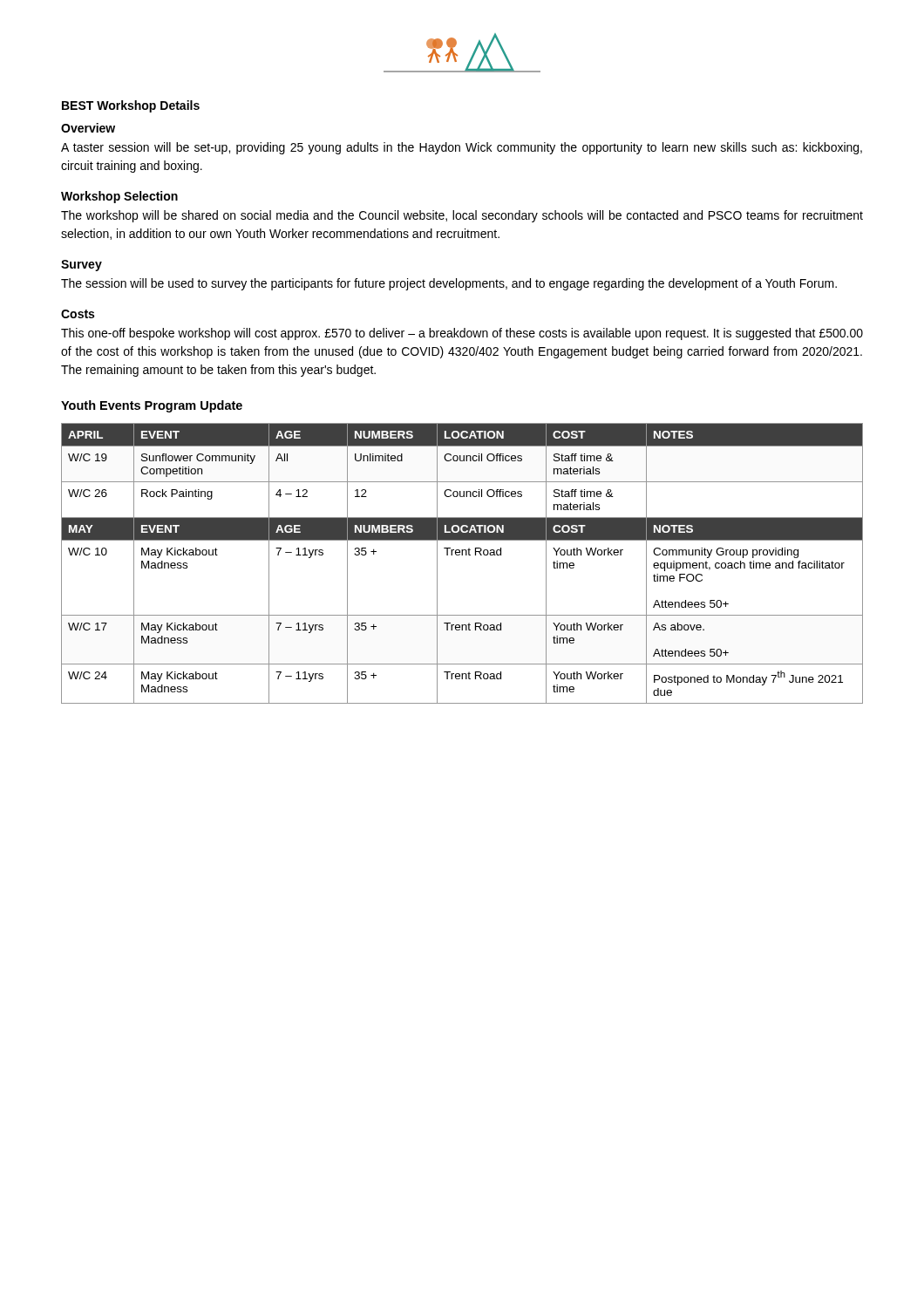Image resolution: width=924 pixels, height=1308 pixels.
Task: Where is the passage that starts "A taster session will"?
Action: 462,157
